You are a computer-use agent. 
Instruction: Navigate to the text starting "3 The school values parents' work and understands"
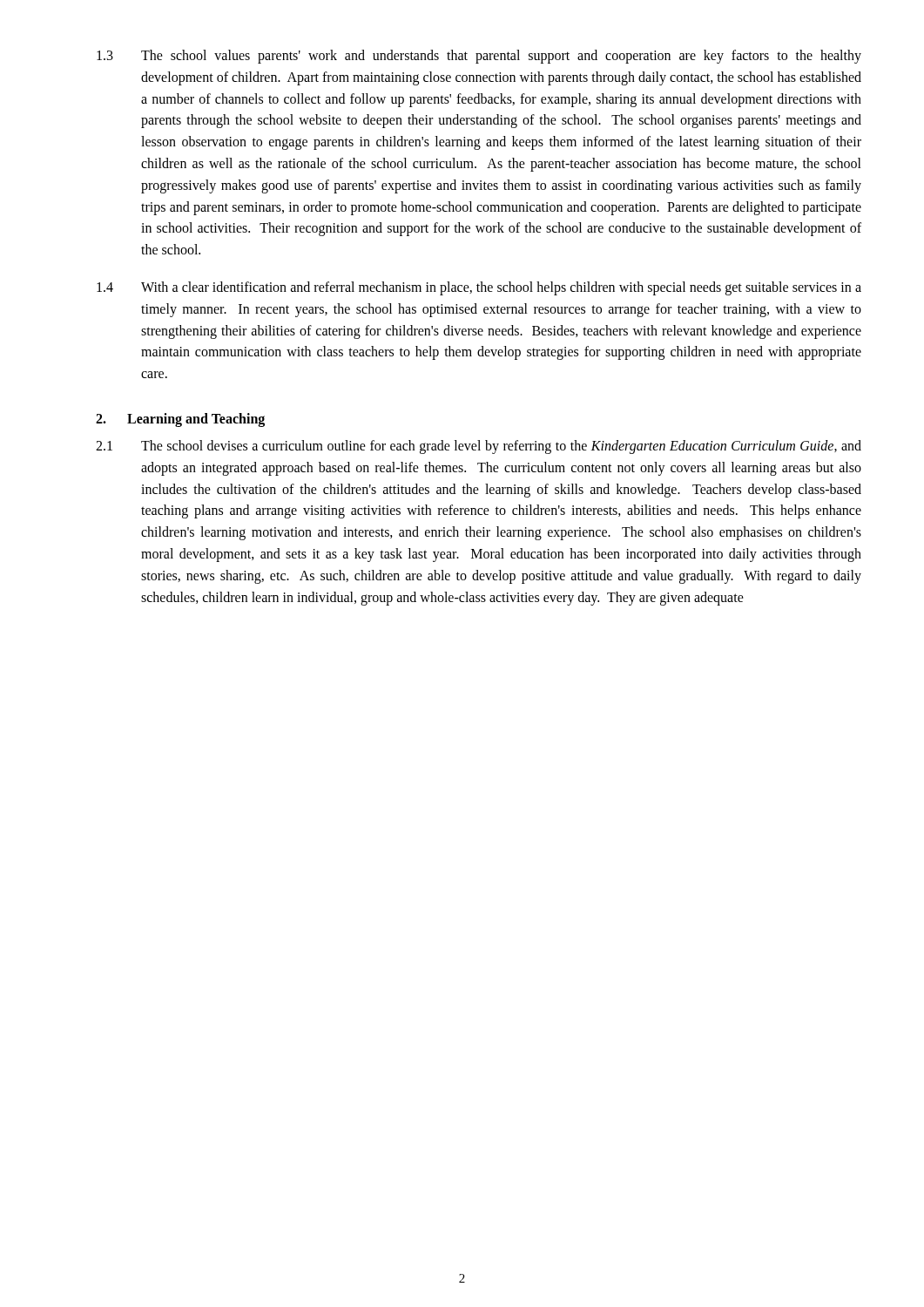[x=479, y=153]
